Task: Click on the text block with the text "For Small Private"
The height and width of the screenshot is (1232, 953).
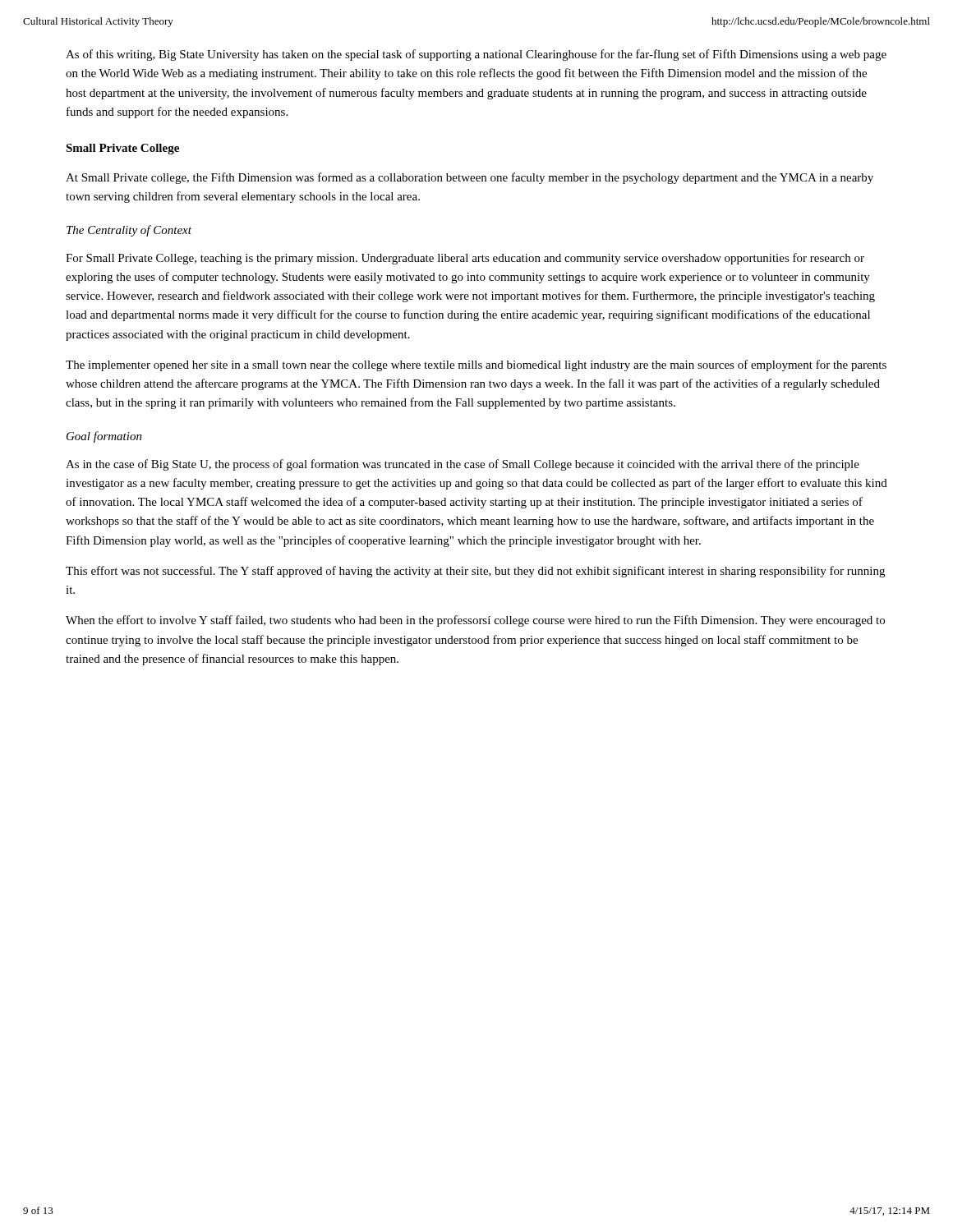Action: (x=476, y=296)
